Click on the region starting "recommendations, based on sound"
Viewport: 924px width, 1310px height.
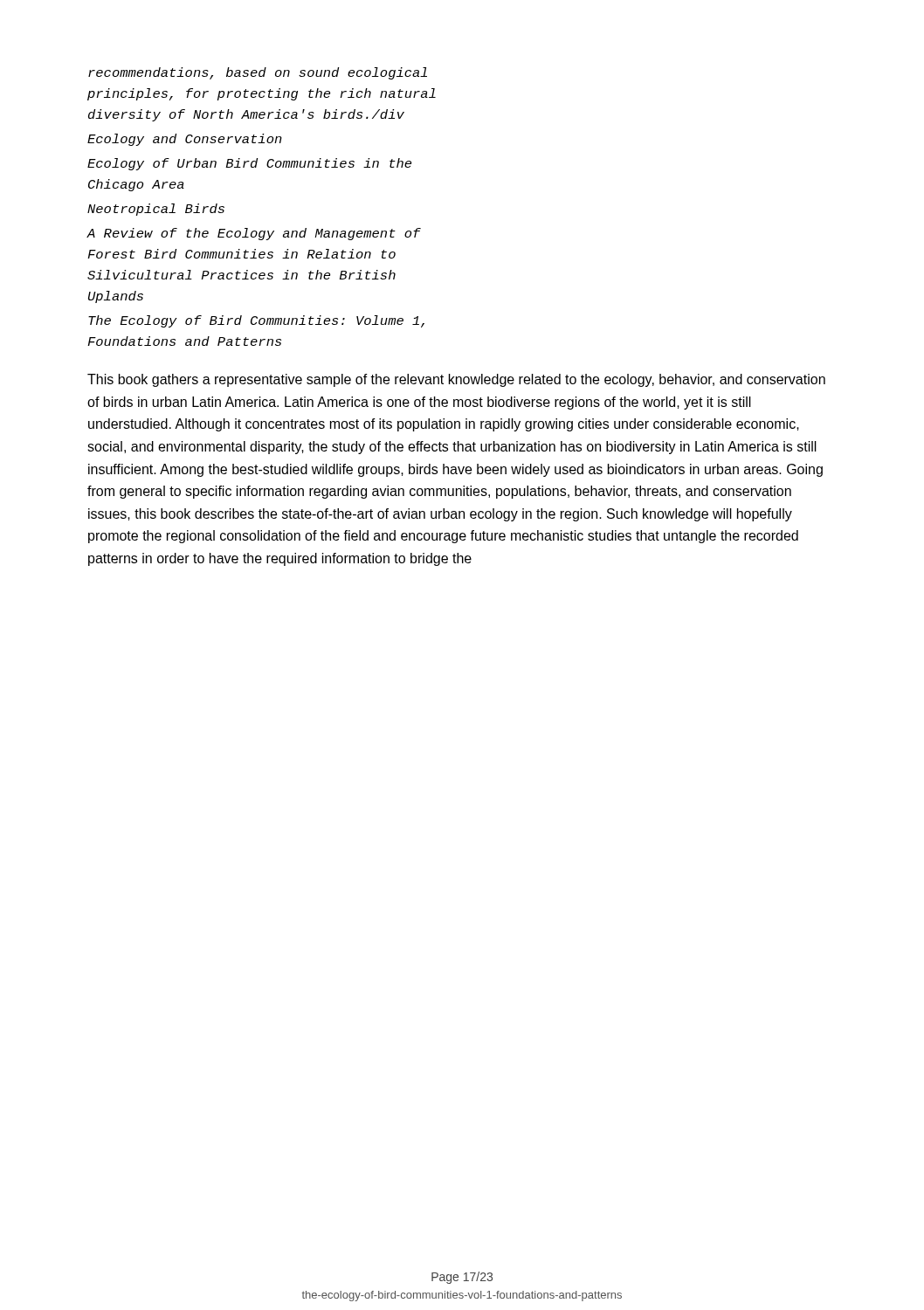pos(262,94)
